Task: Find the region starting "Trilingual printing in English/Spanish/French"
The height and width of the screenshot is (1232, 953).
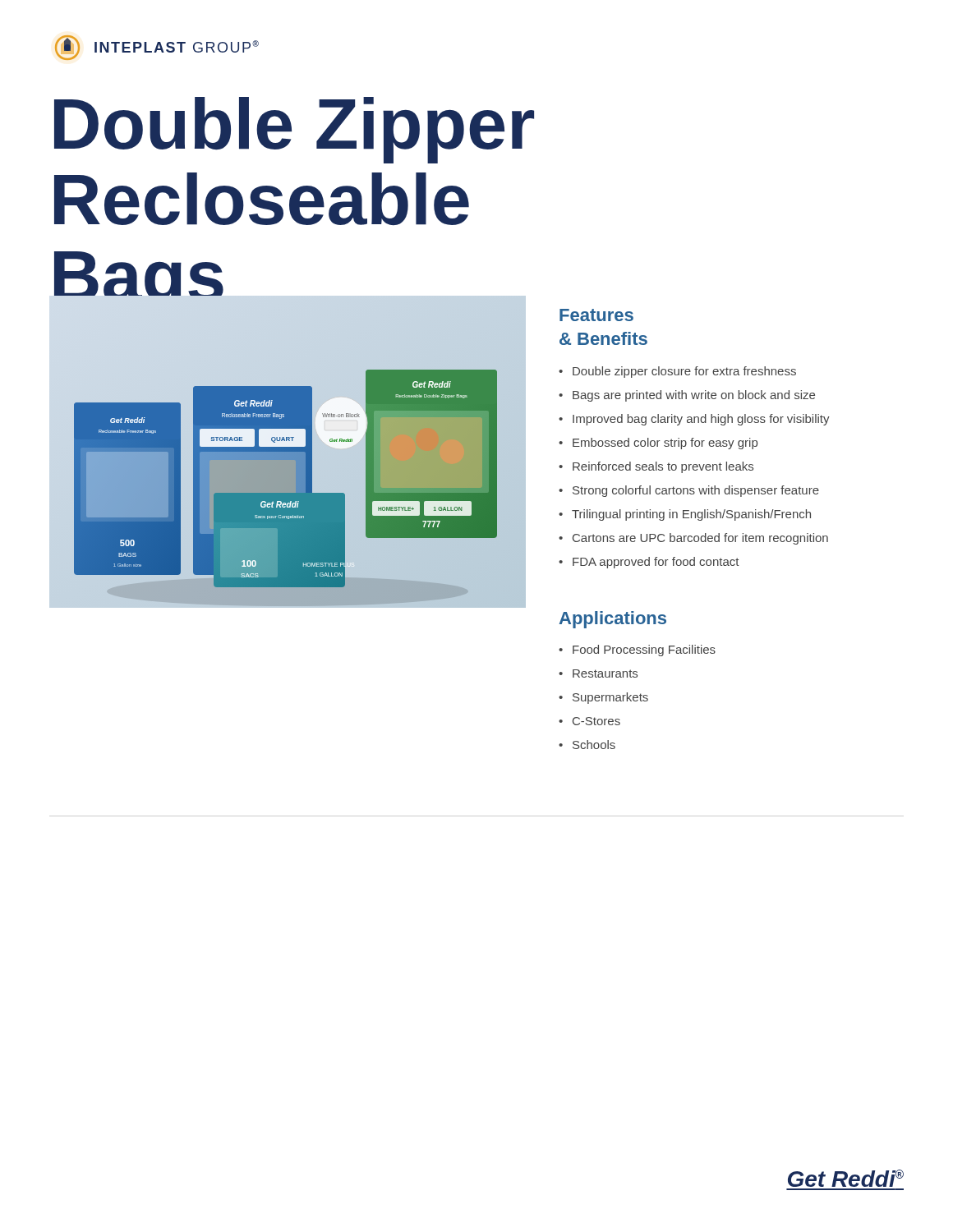Action: 692,514
